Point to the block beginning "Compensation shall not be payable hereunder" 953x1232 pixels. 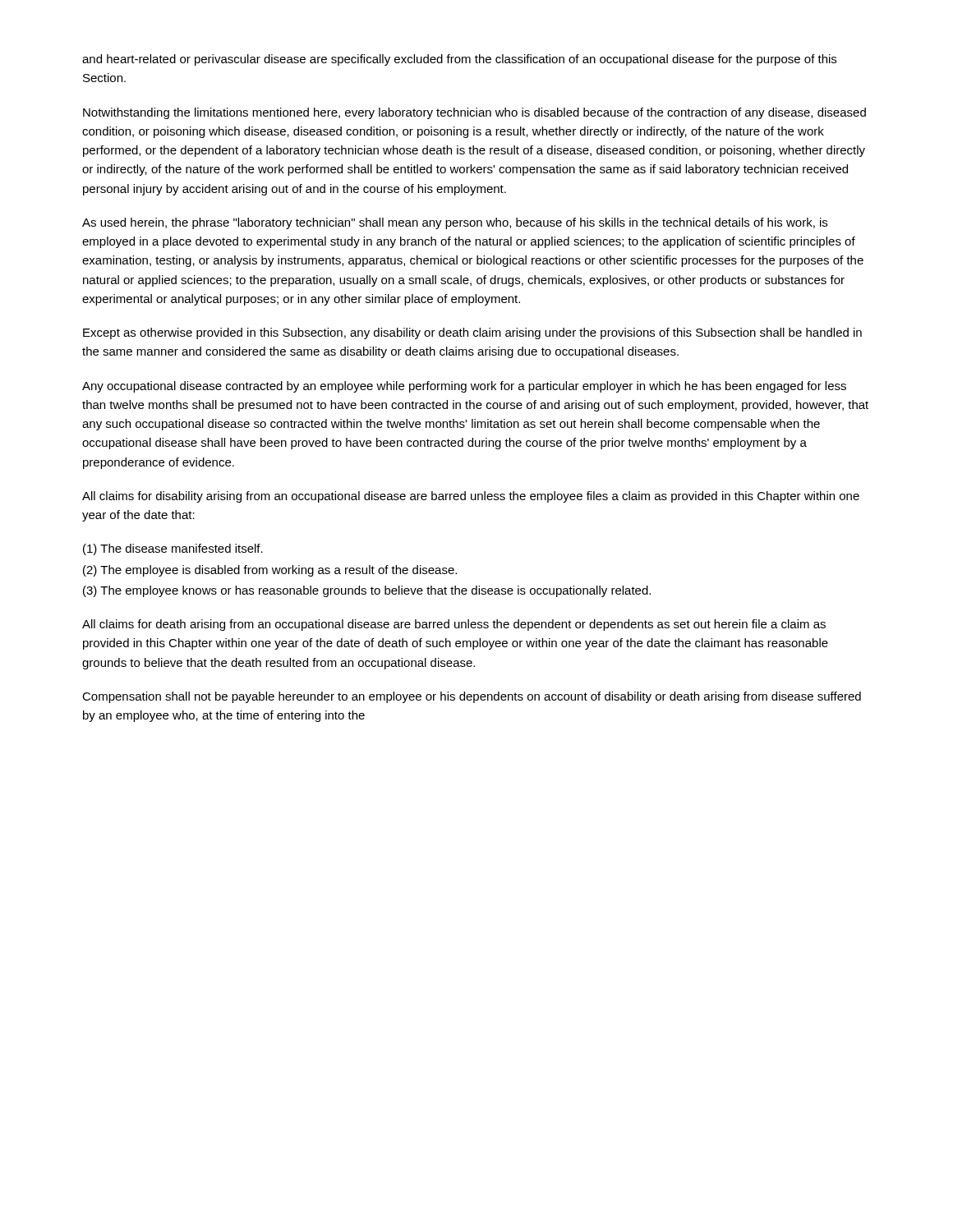(472, 705)
